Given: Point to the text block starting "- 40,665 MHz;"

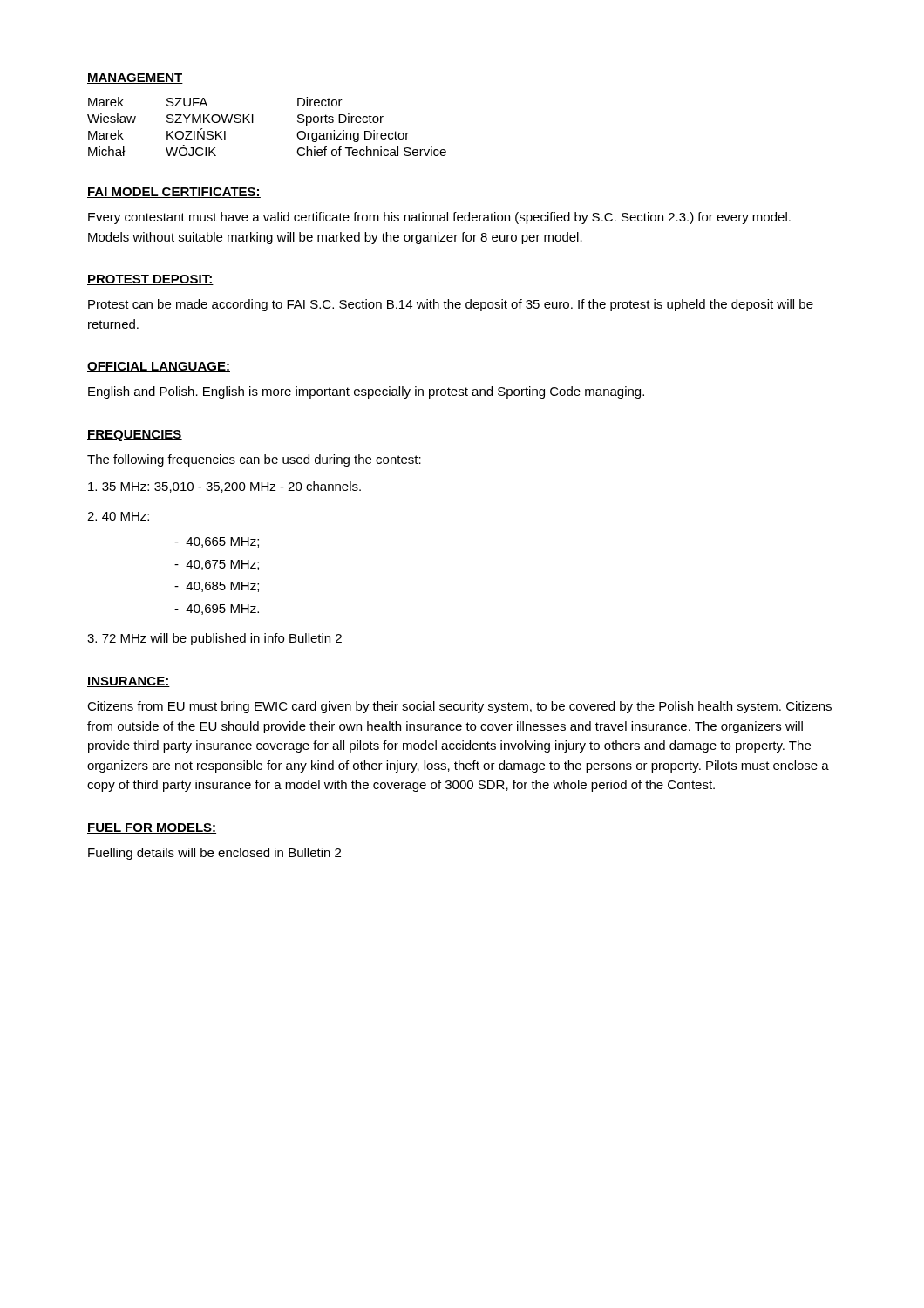Looking at the screenshot, I should coord(217,541).
